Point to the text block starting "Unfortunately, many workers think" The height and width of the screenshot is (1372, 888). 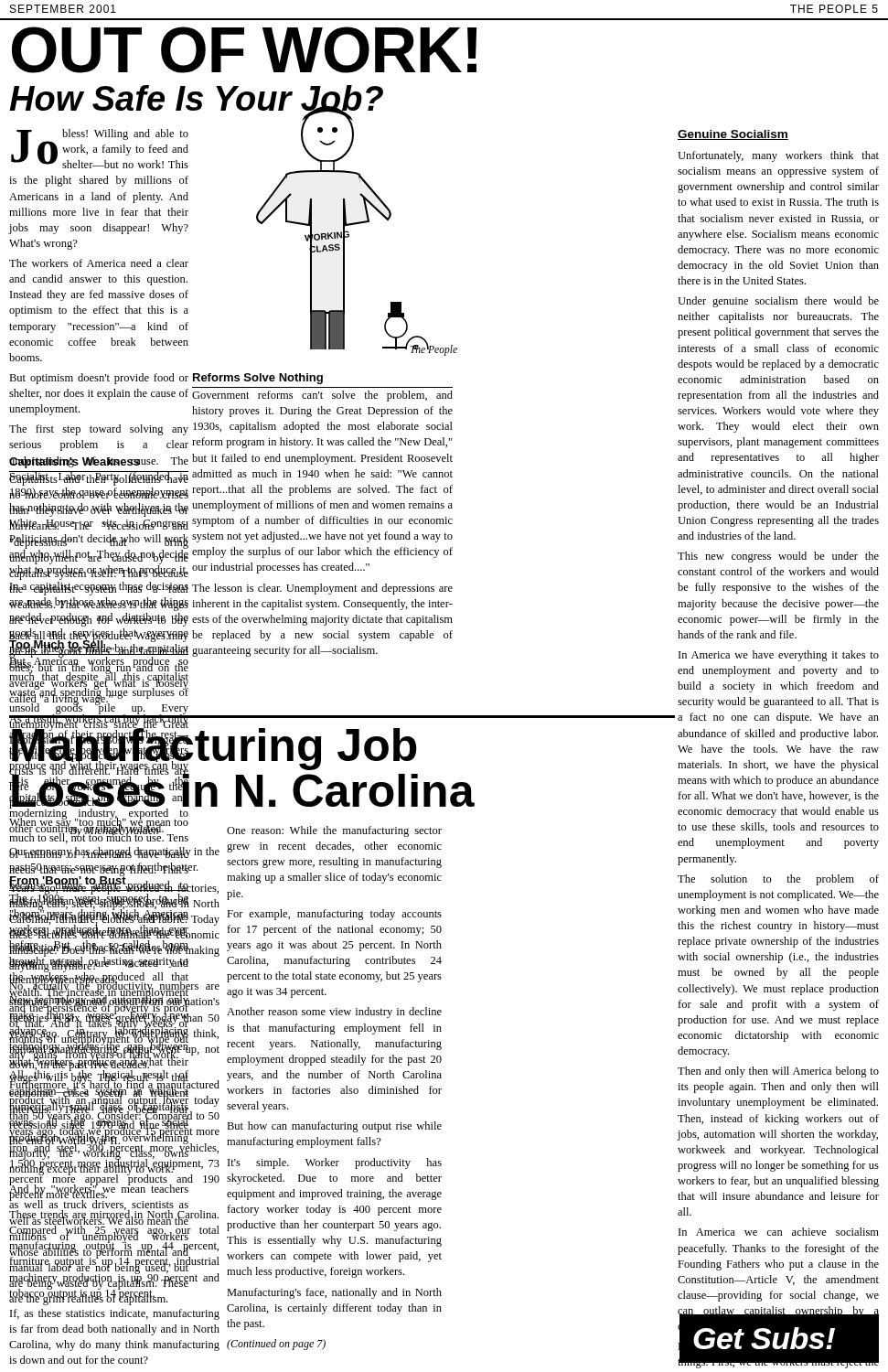click(x=778, y=760)
